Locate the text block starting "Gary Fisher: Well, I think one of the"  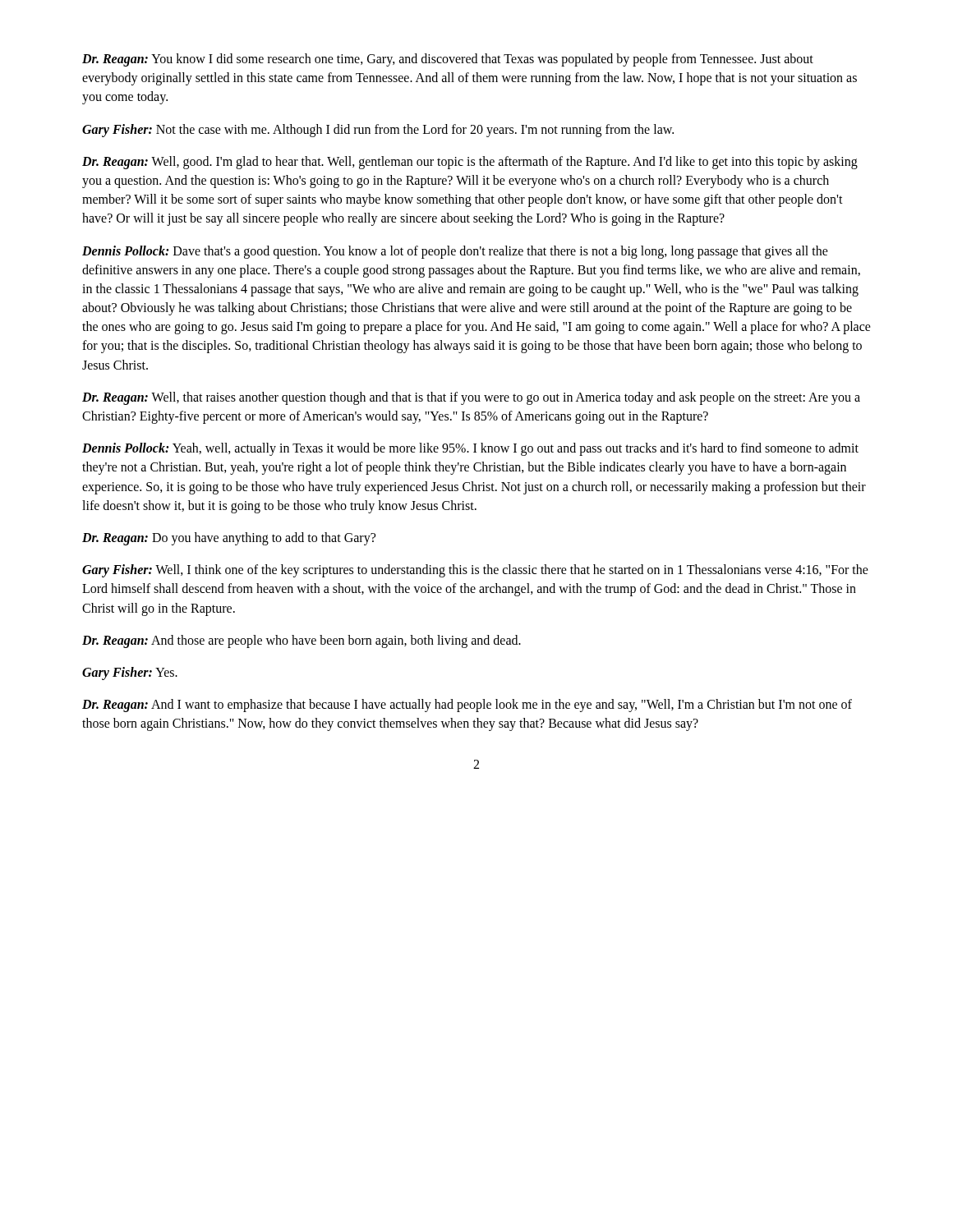pyautogui.click(x=475, y=589)
